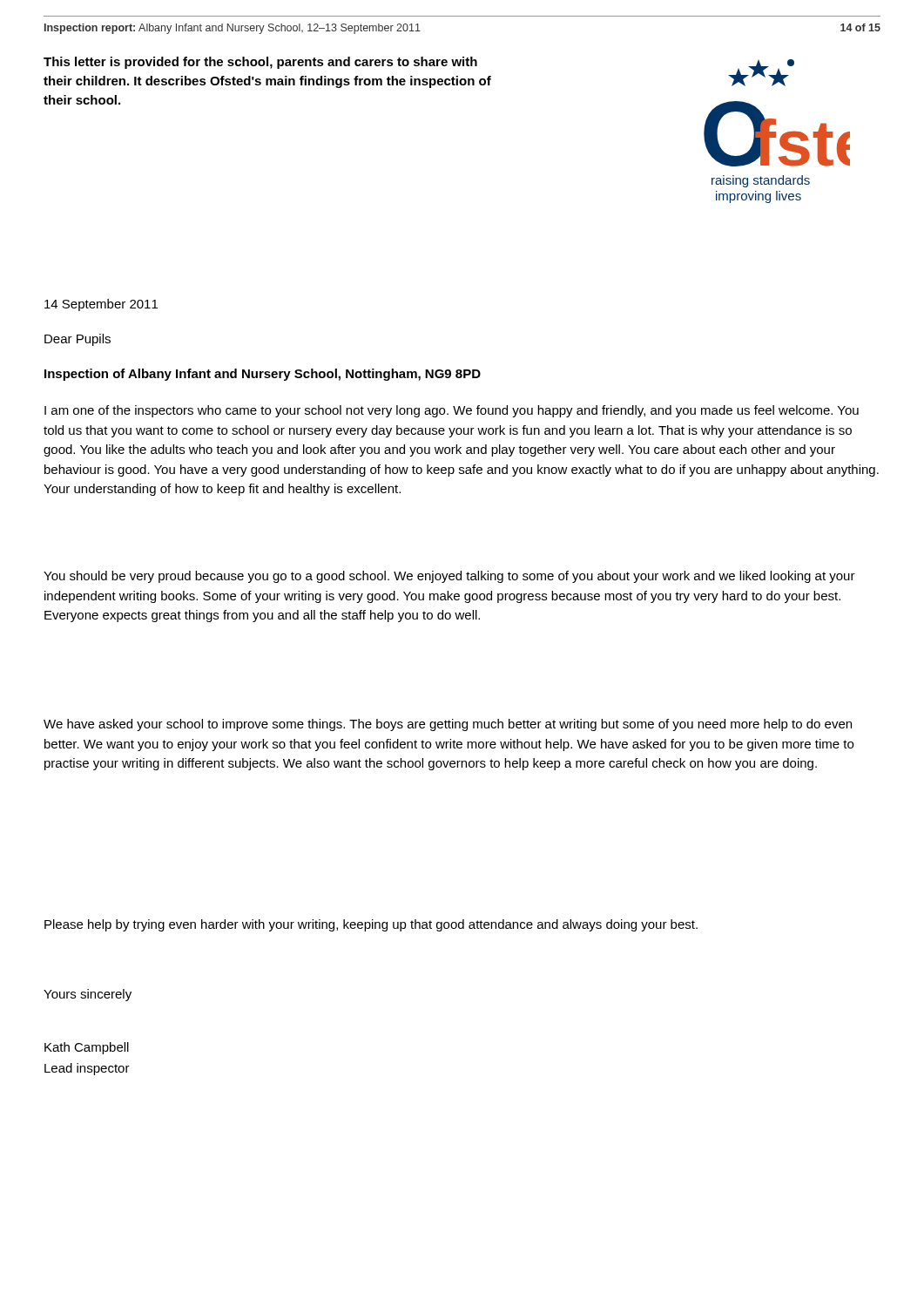Click on the text starting "You should be very proud because you go"
The width and height of the screenshot is (924, 1307).
click(x=449, y=595)
